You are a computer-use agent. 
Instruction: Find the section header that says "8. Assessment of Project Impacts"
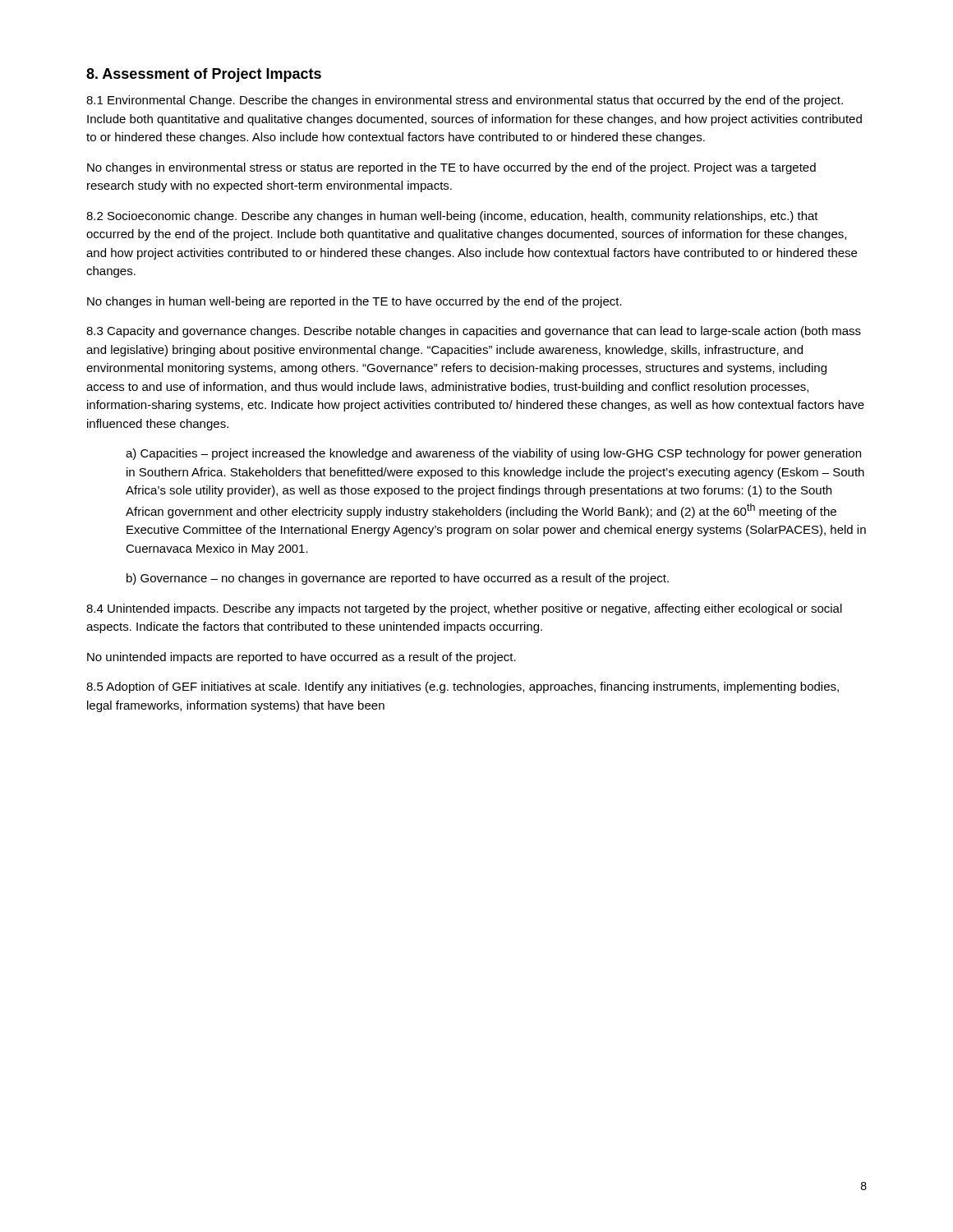(x=204, y=74)
